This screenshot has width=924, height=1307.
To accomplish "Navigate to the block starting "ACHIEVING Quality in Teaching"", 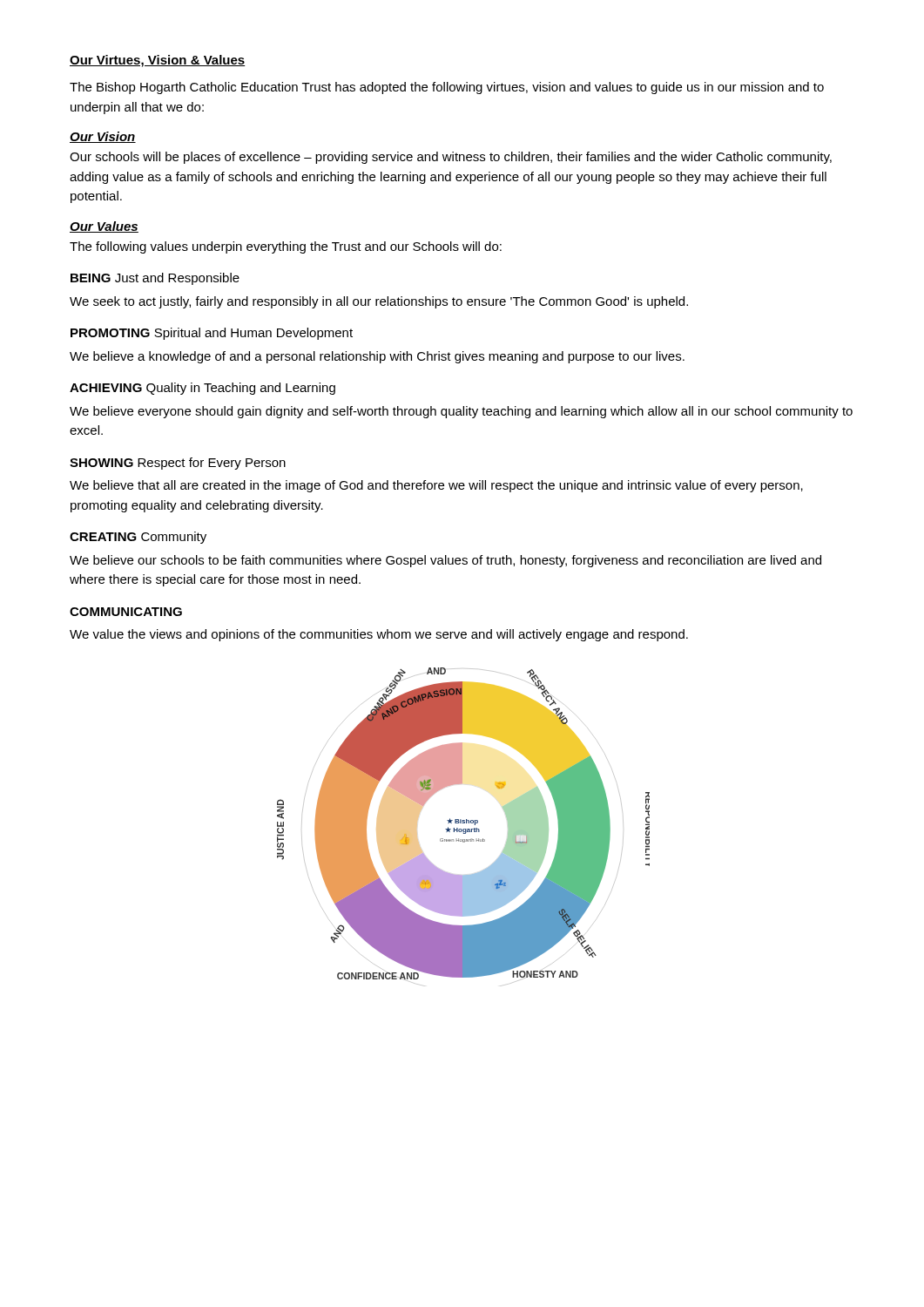I will click(462, 409).
